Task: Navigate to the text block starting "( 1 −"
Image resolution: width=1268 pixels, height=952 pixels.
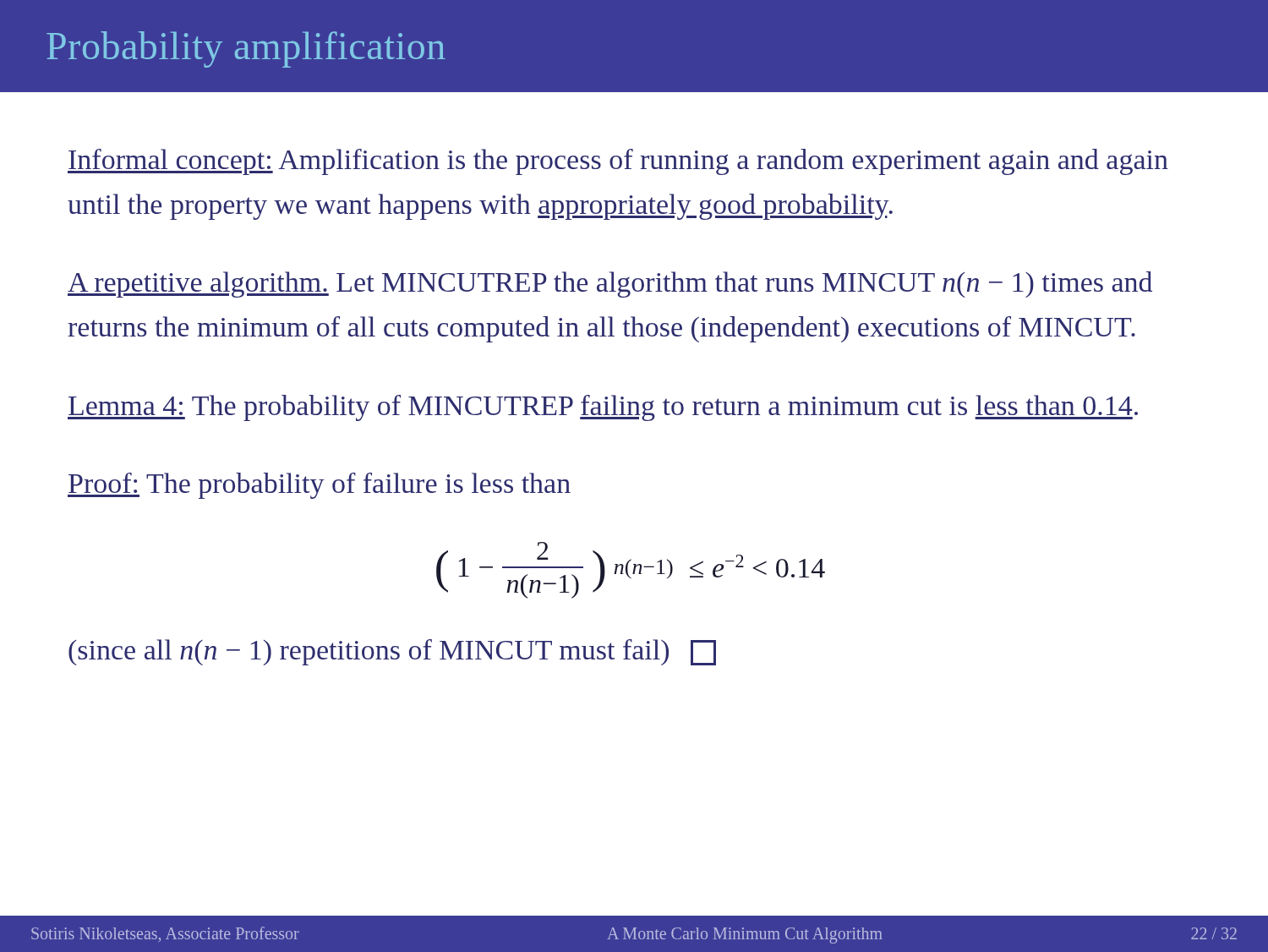Action: (x=630, y=567)
